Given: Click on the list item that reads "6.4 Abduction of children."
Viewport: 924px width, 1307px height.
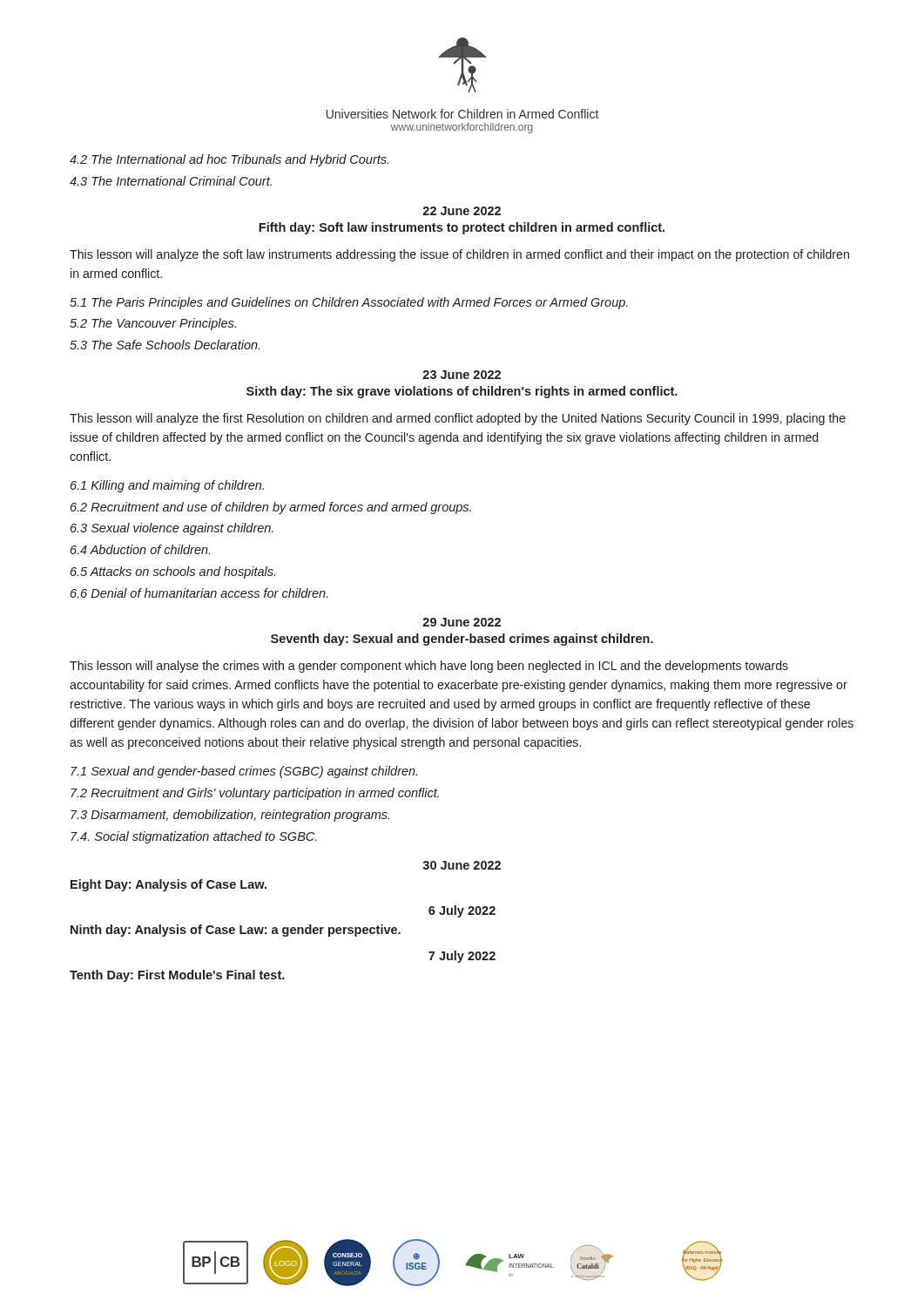Looking at the screenshot, I should point(140,549).
